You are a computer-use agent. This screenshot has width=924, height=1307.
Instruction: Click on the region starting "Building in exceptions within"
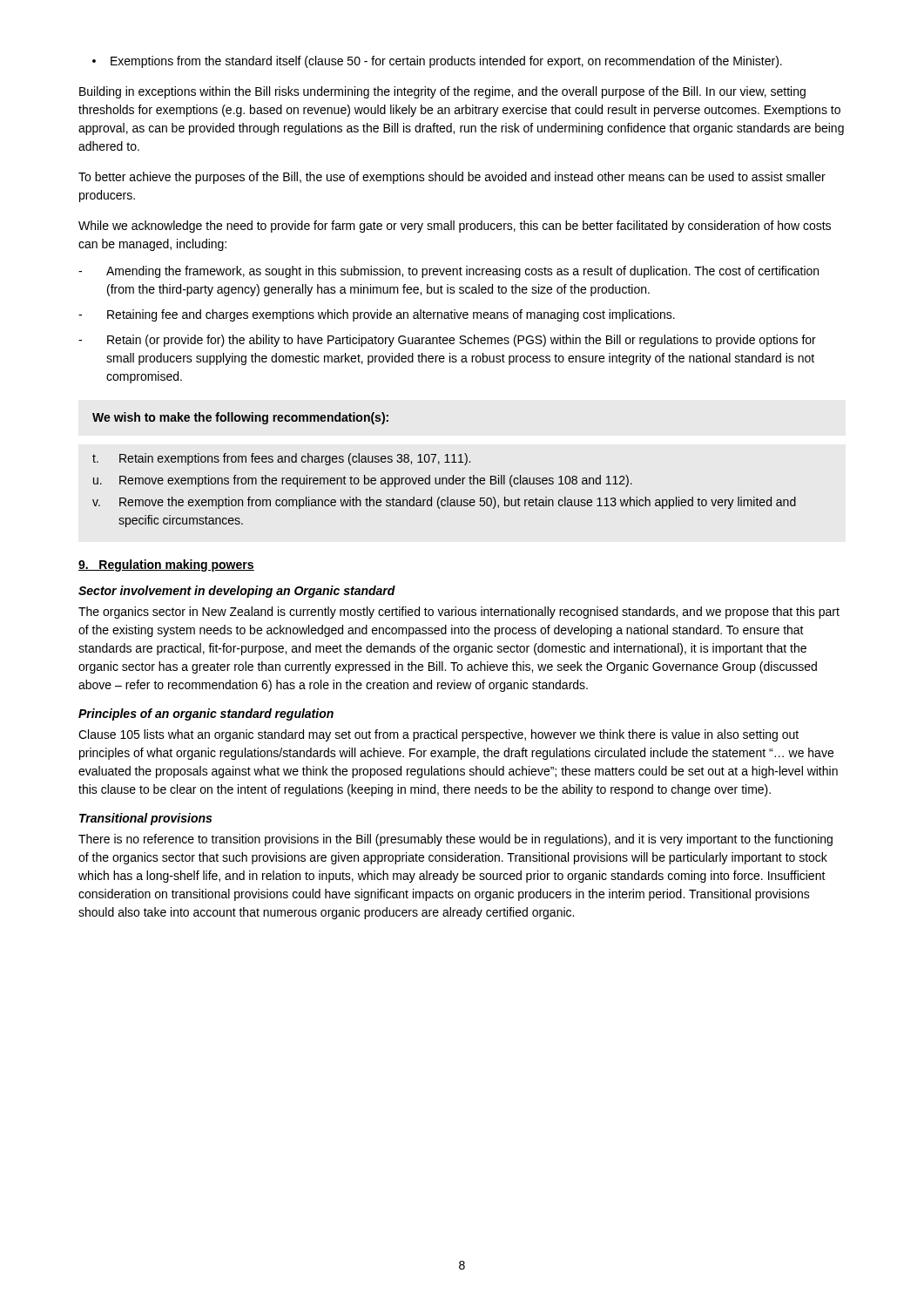tap(462, 119)
